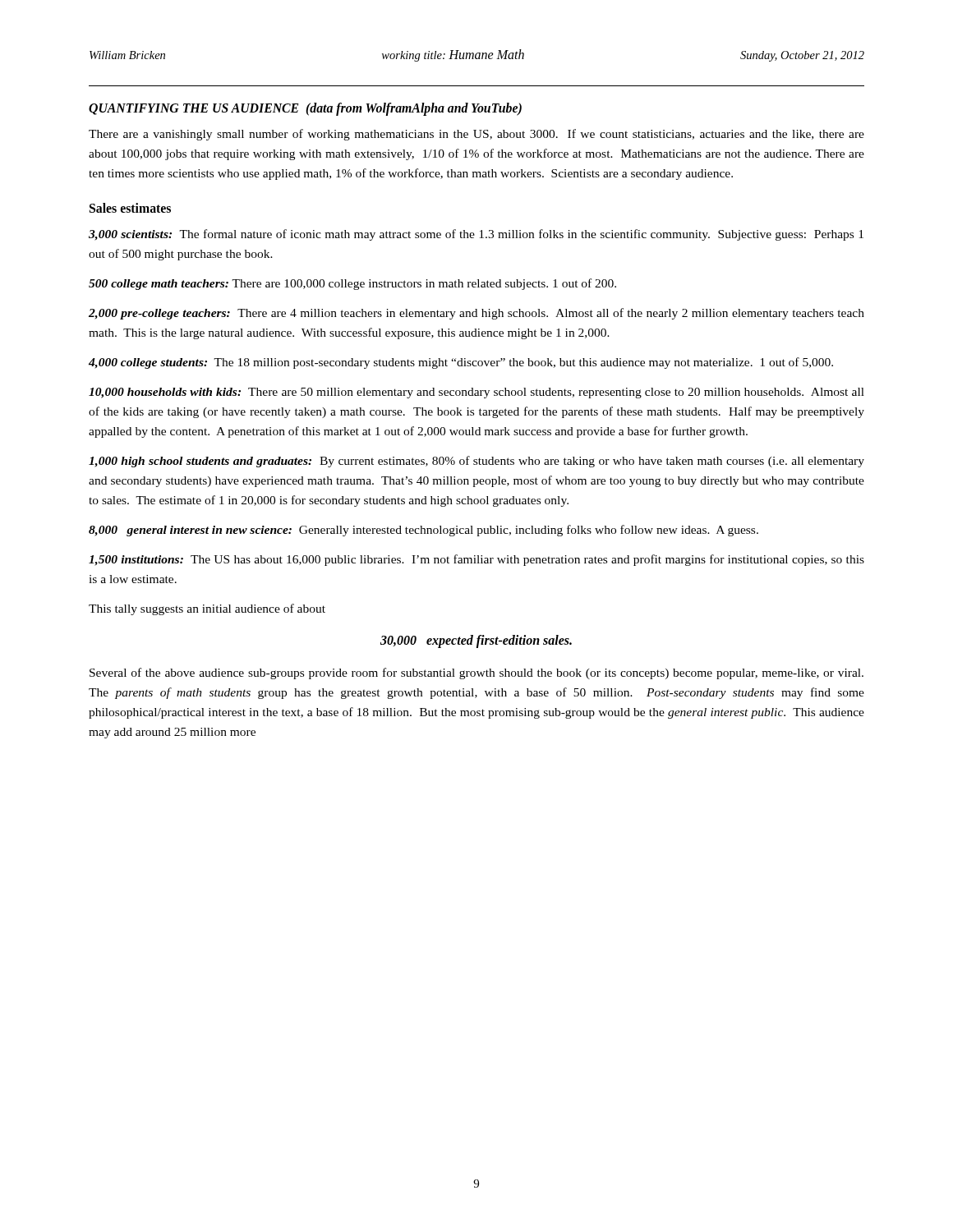953x1232 pixels.
Task: Click the passage that begins "10,000 households with kids: There are 50 million"
Action: [476, 411]
